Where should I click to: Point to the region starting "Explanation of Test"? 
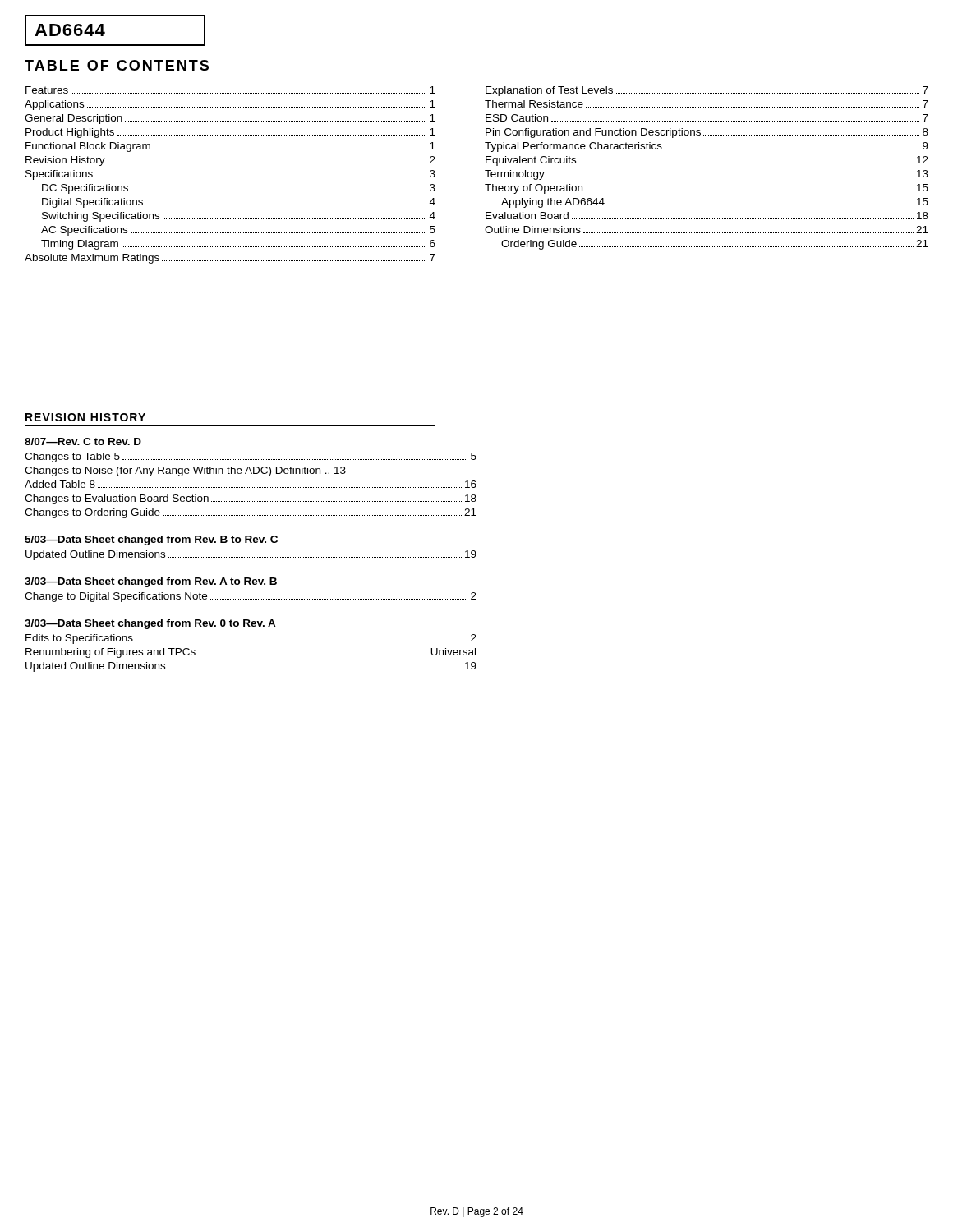click(707, 167)
